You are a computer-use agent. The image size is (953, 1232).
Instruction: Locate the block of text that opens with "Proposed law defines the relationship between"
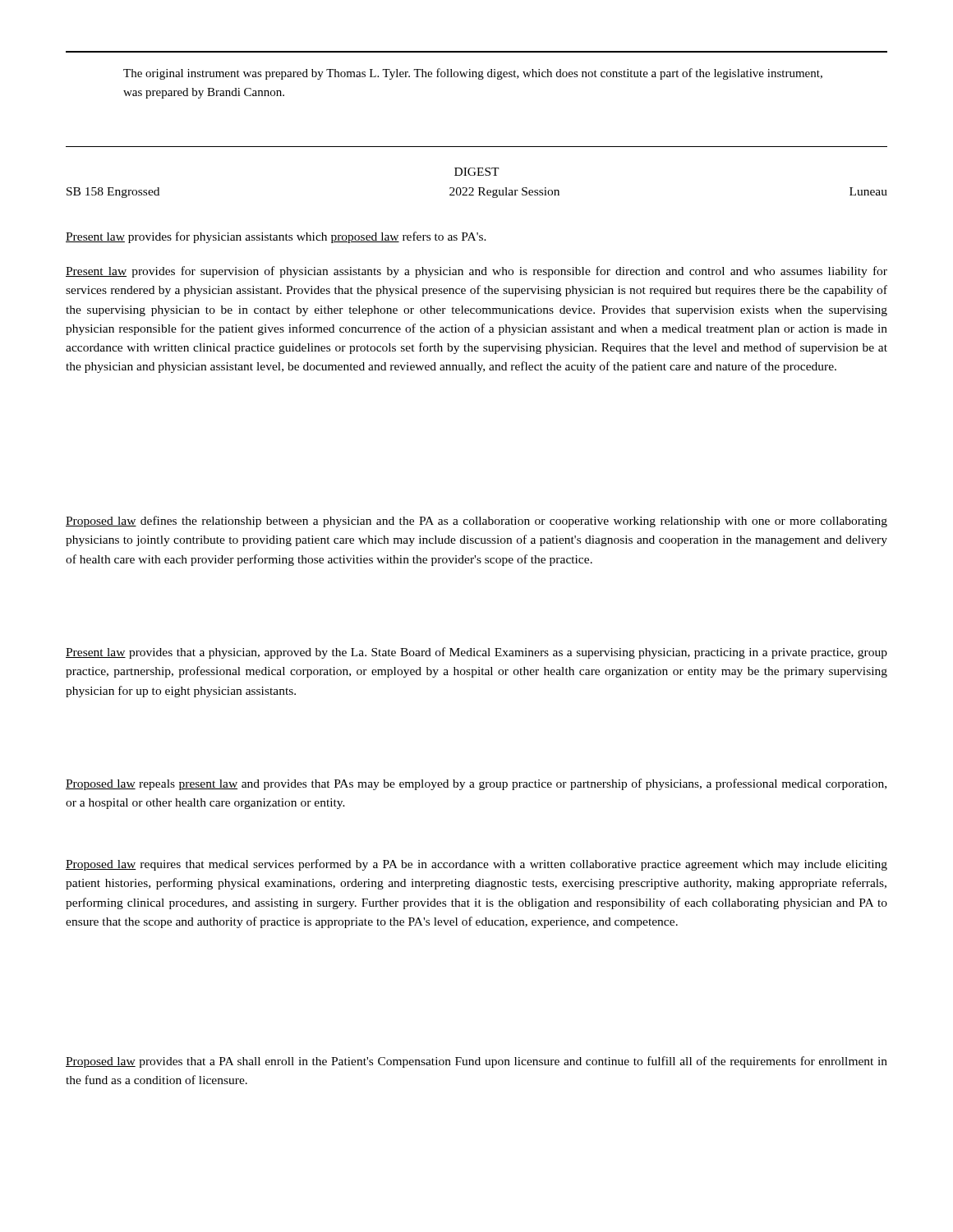pos(476,539)
